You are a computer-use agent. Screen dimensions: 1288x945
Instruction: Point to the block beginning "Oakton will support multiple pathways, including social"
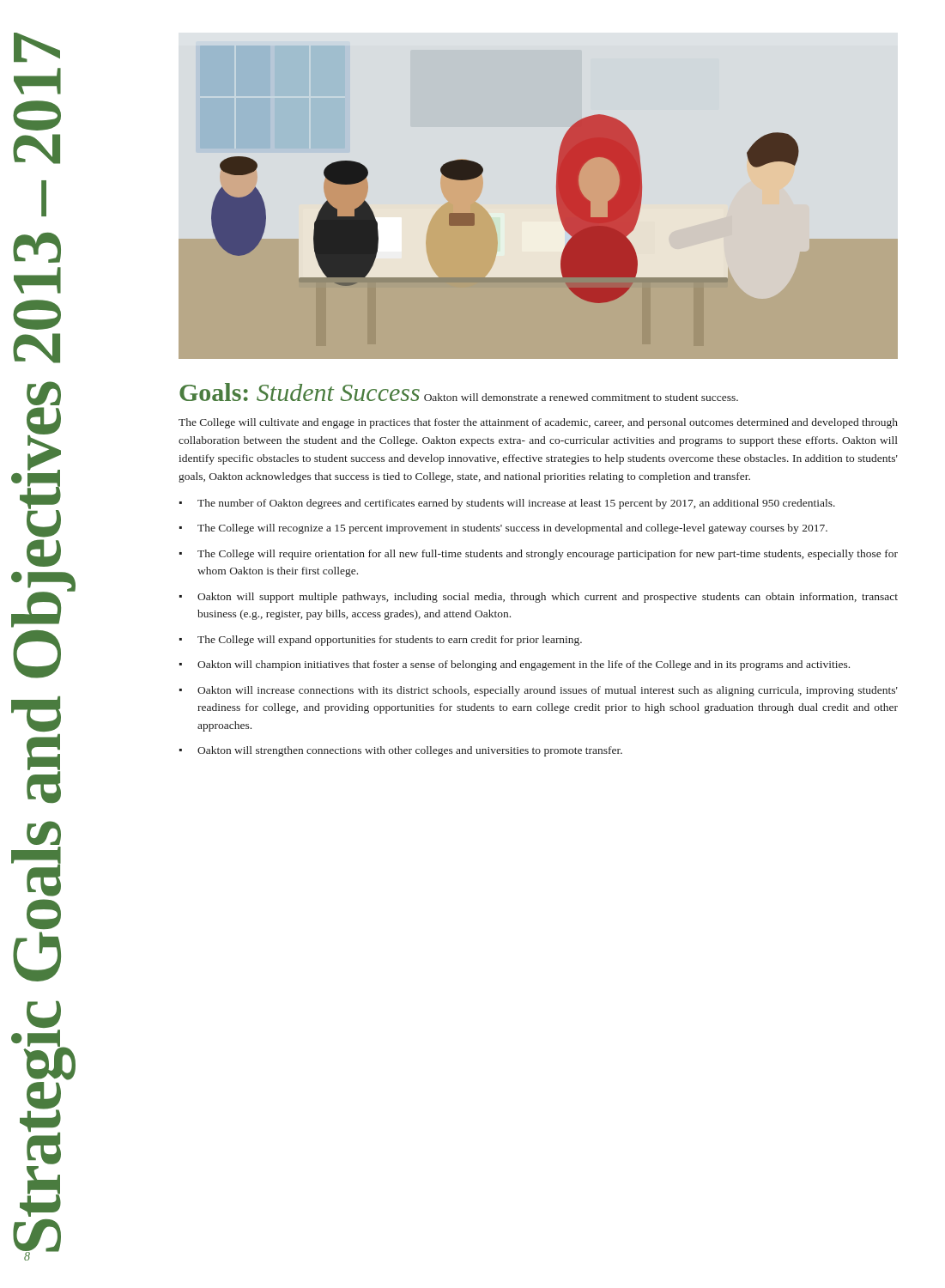[548, 605]
